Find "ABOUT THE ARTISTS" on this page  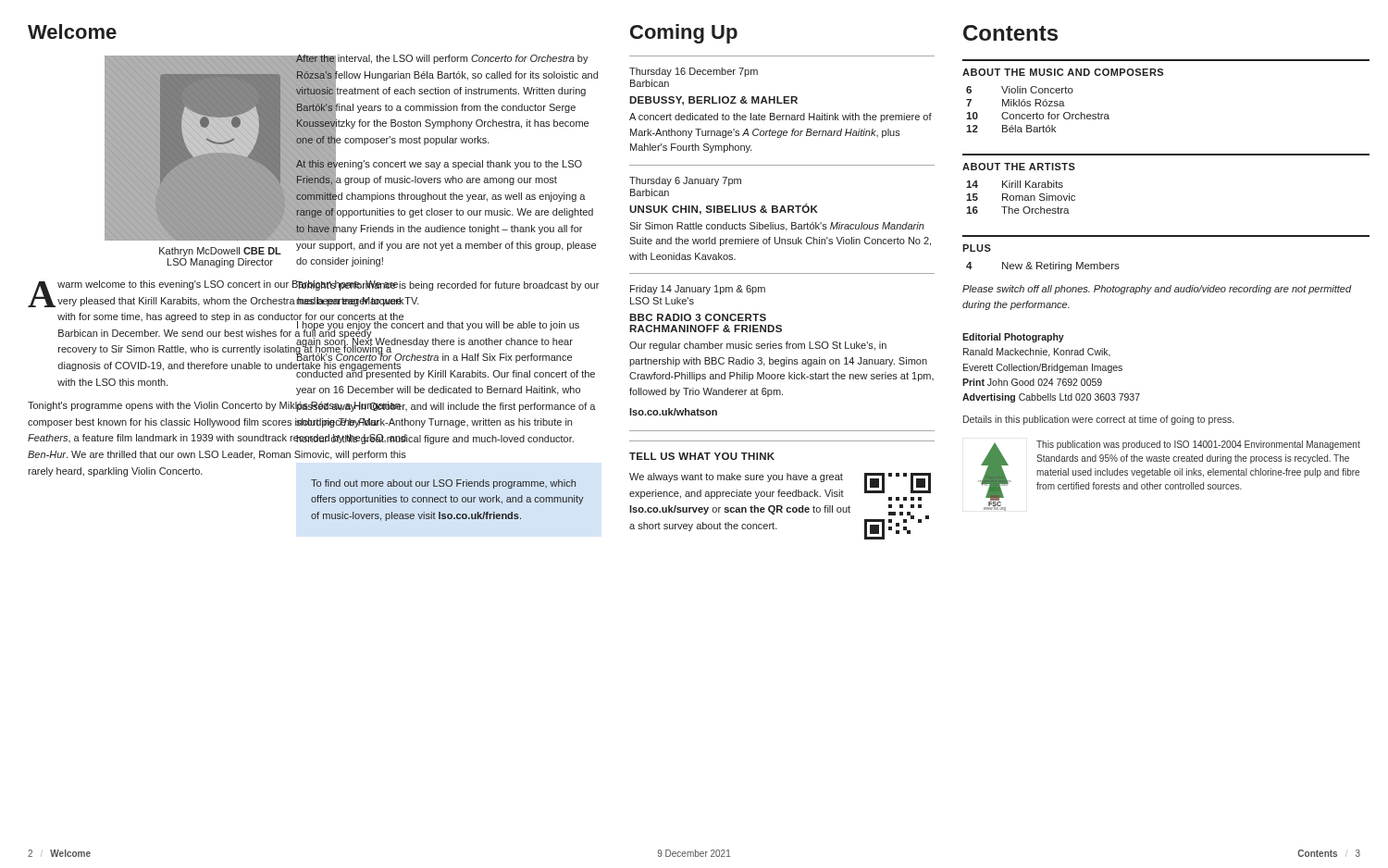pos(1019,167)
